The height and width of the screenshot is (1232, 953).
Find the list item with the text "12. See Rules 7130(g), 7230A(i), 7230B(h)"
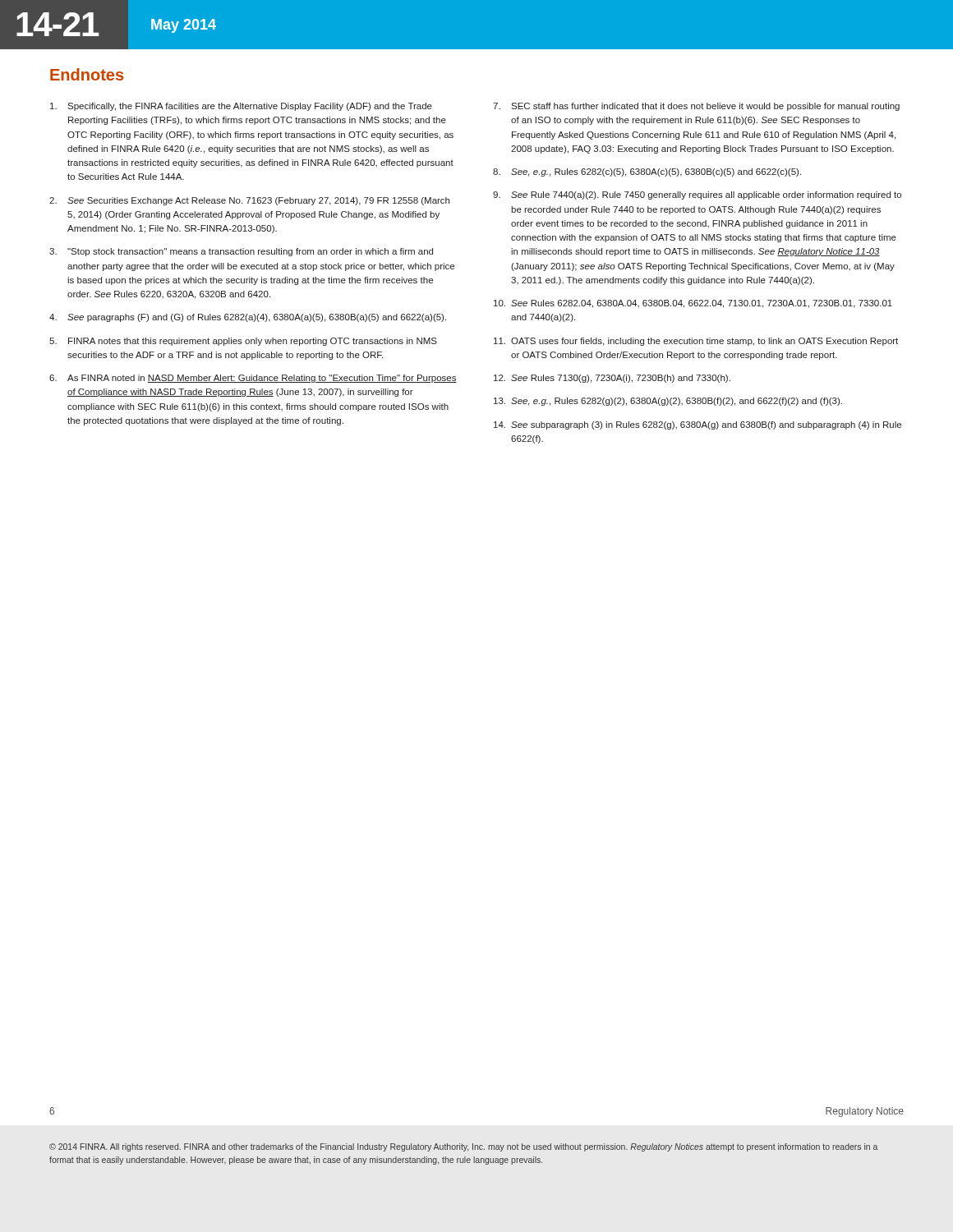point(698,378)
